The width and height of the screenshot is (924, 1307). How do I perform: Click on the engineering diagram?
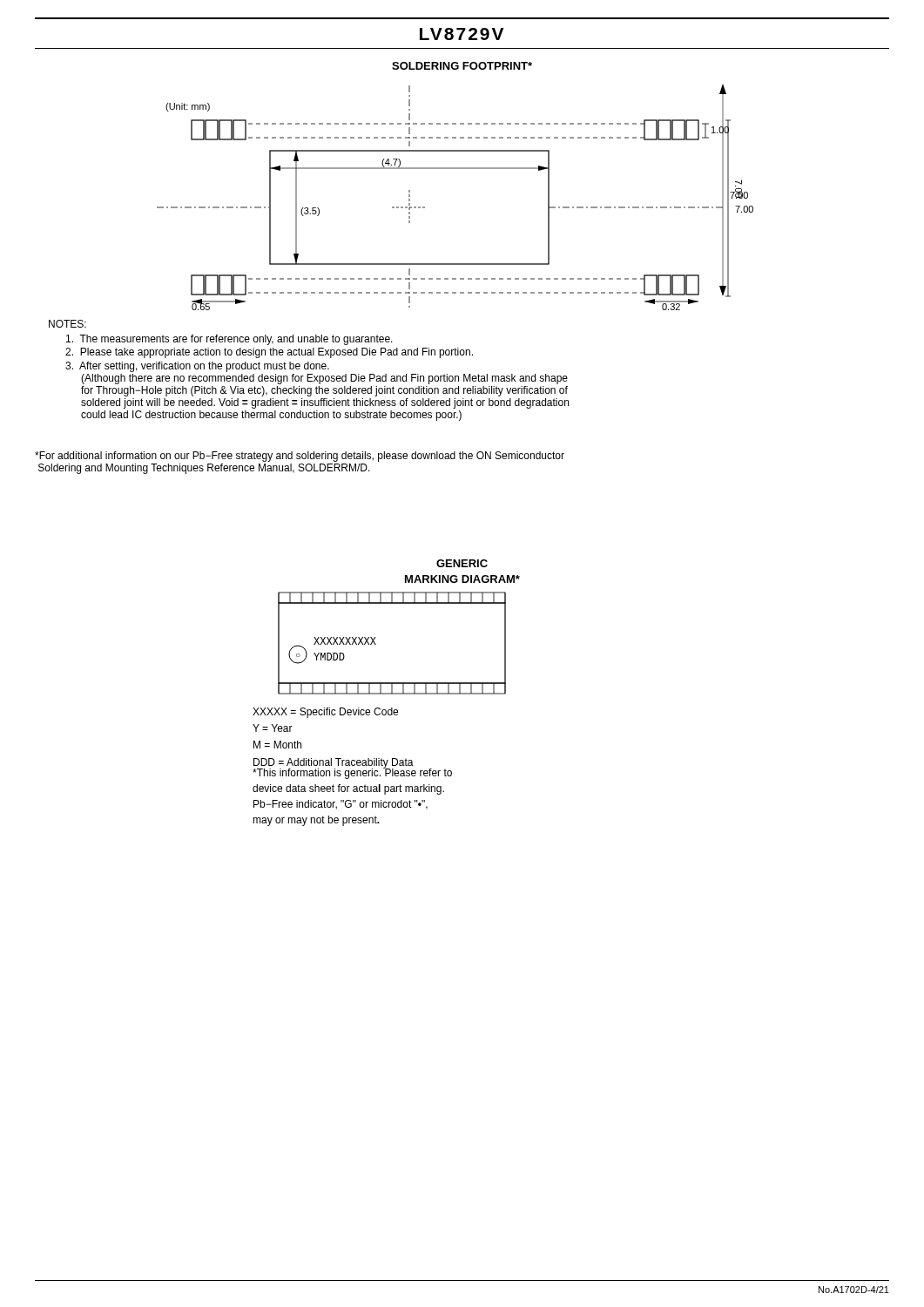tap(462, 193)
